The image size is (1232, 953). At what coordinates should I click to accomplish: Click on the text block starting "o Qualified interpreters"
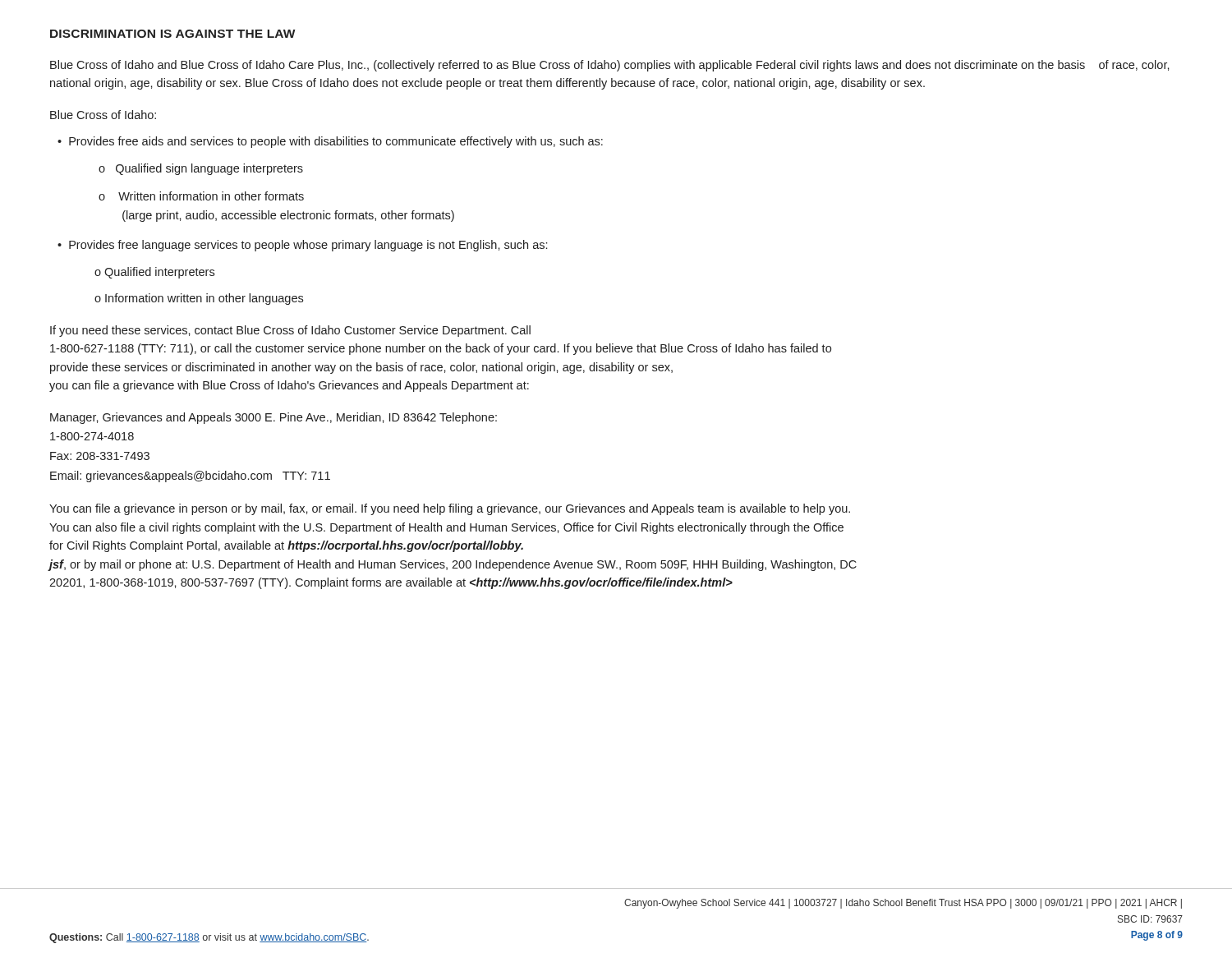tap(155, 272)
